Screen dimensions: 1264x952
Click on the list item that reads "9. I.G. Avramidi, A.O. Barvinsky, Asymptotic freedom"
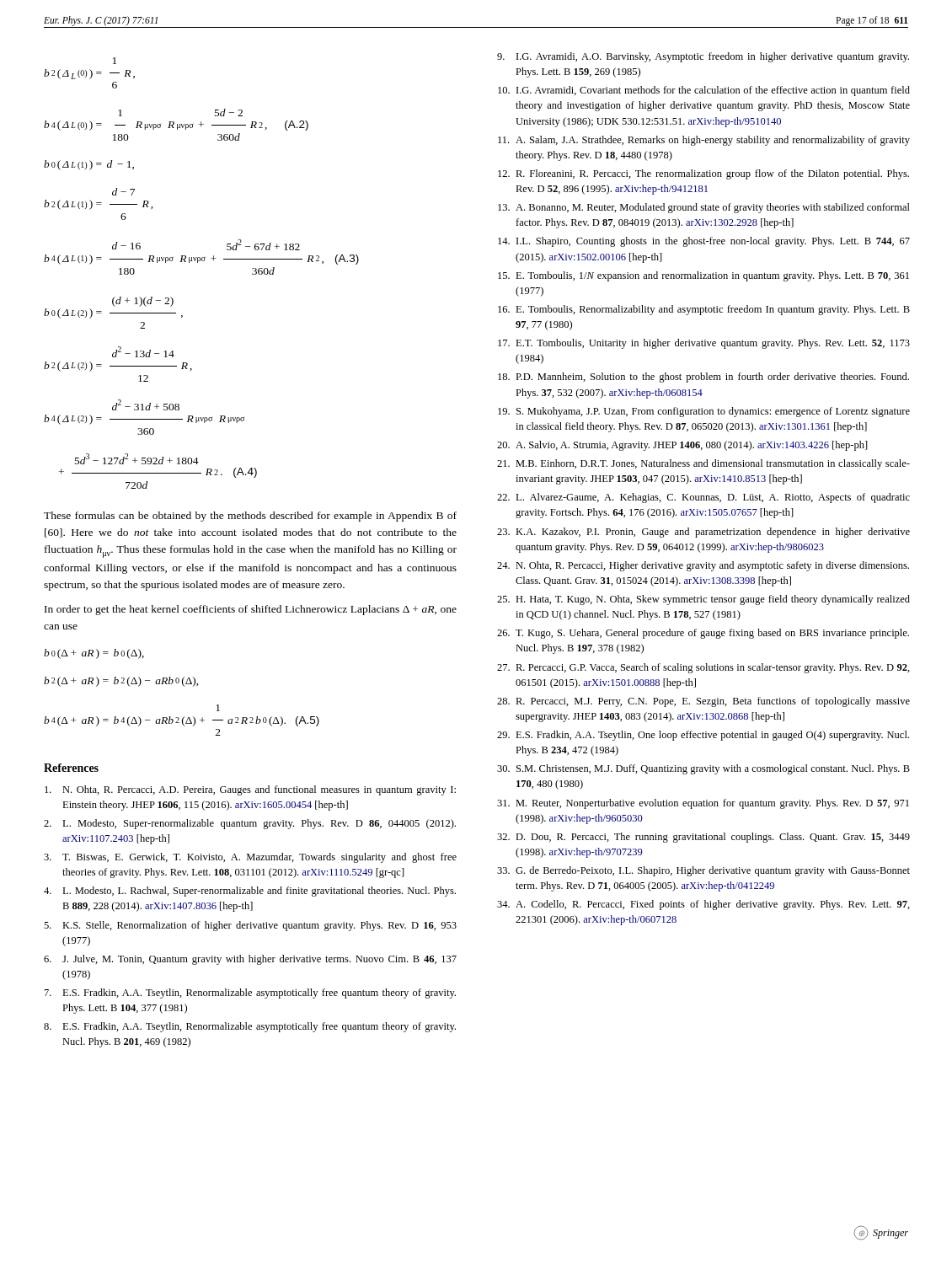coord(703,64)
